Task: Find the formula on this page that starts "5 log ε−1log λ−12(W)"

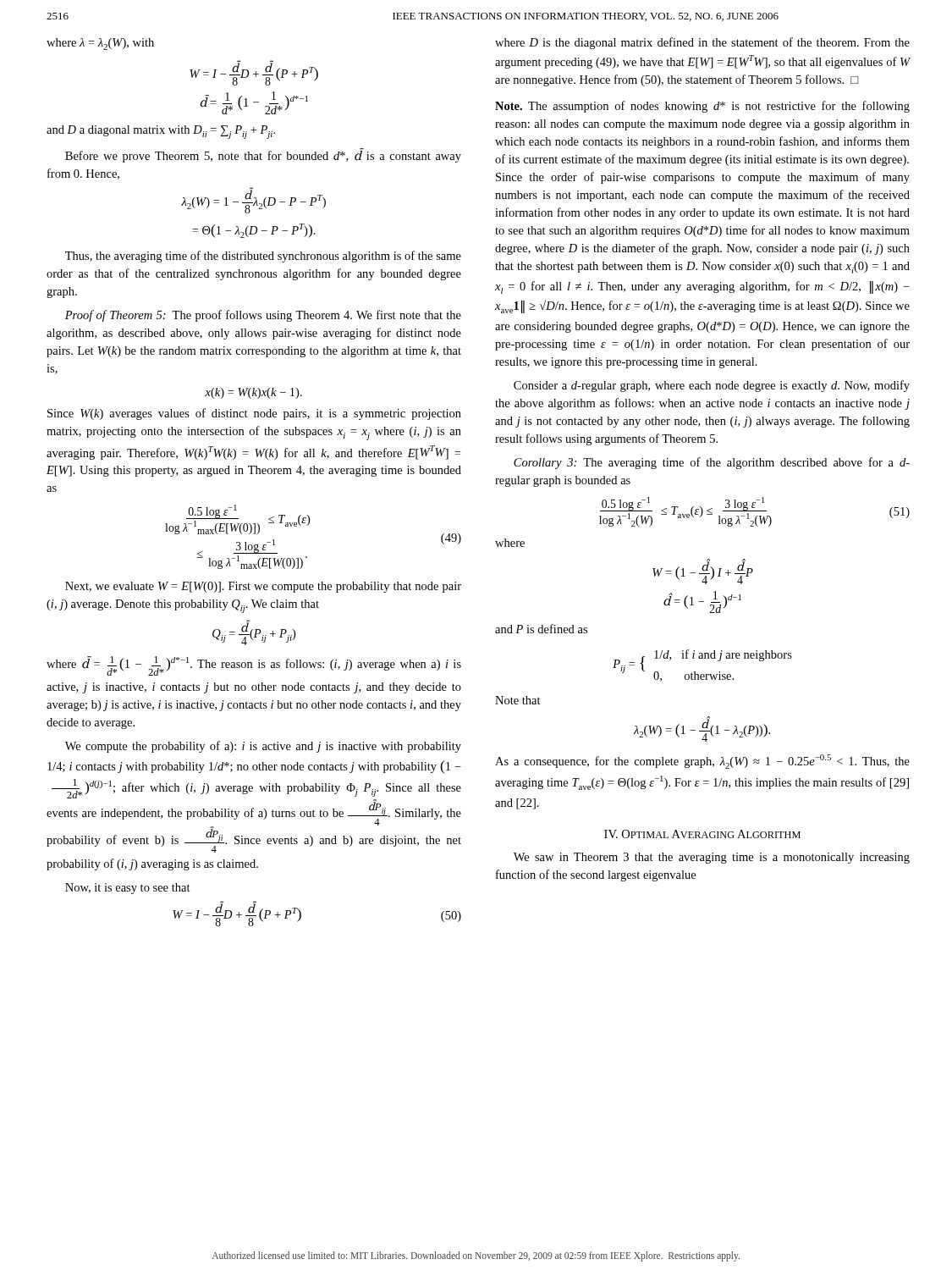Action: pyautogui.click(x=702, y=512)
